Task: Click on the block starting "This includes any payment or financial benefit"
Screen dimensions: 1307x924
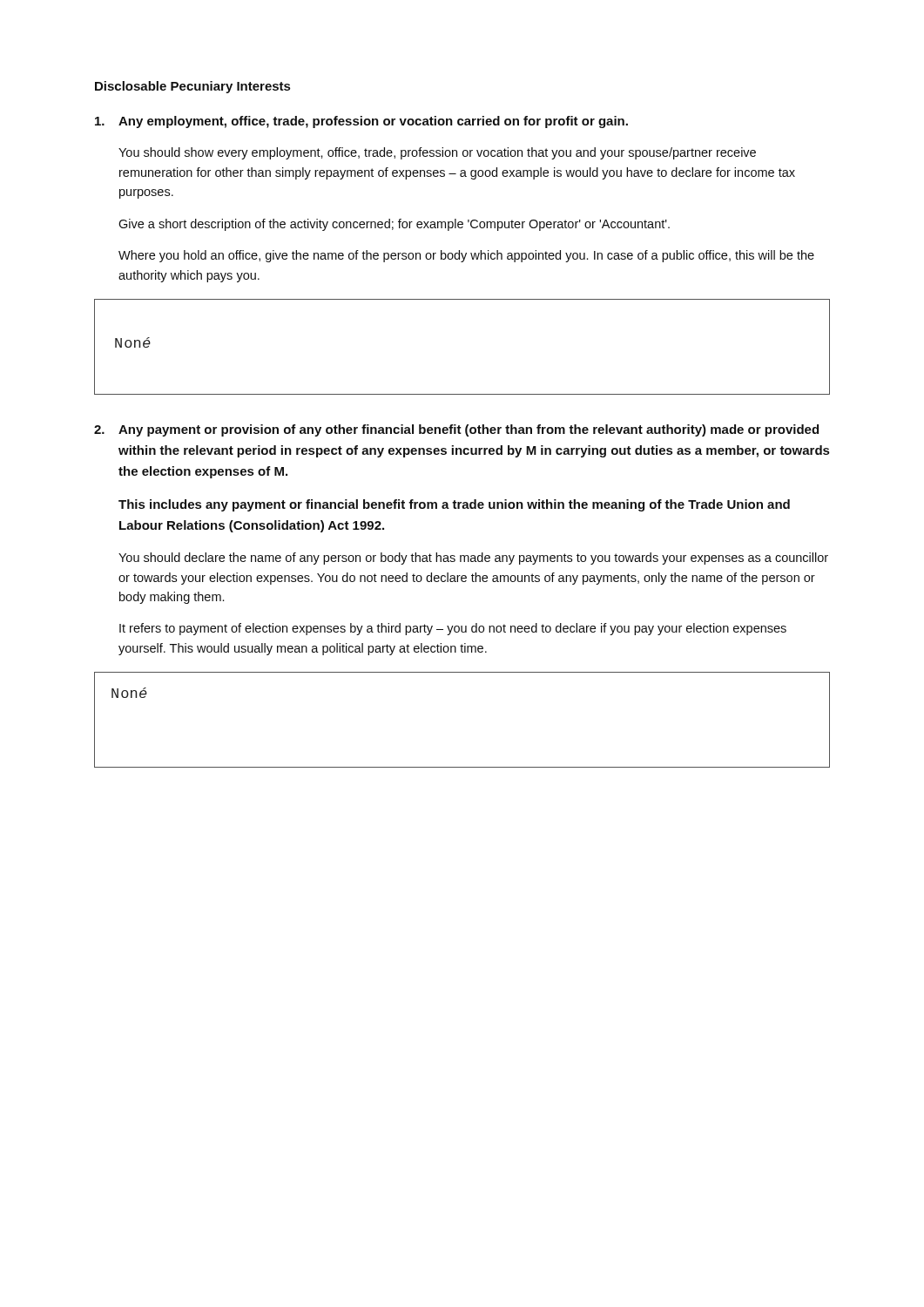Action: click(x=455, y=515)
